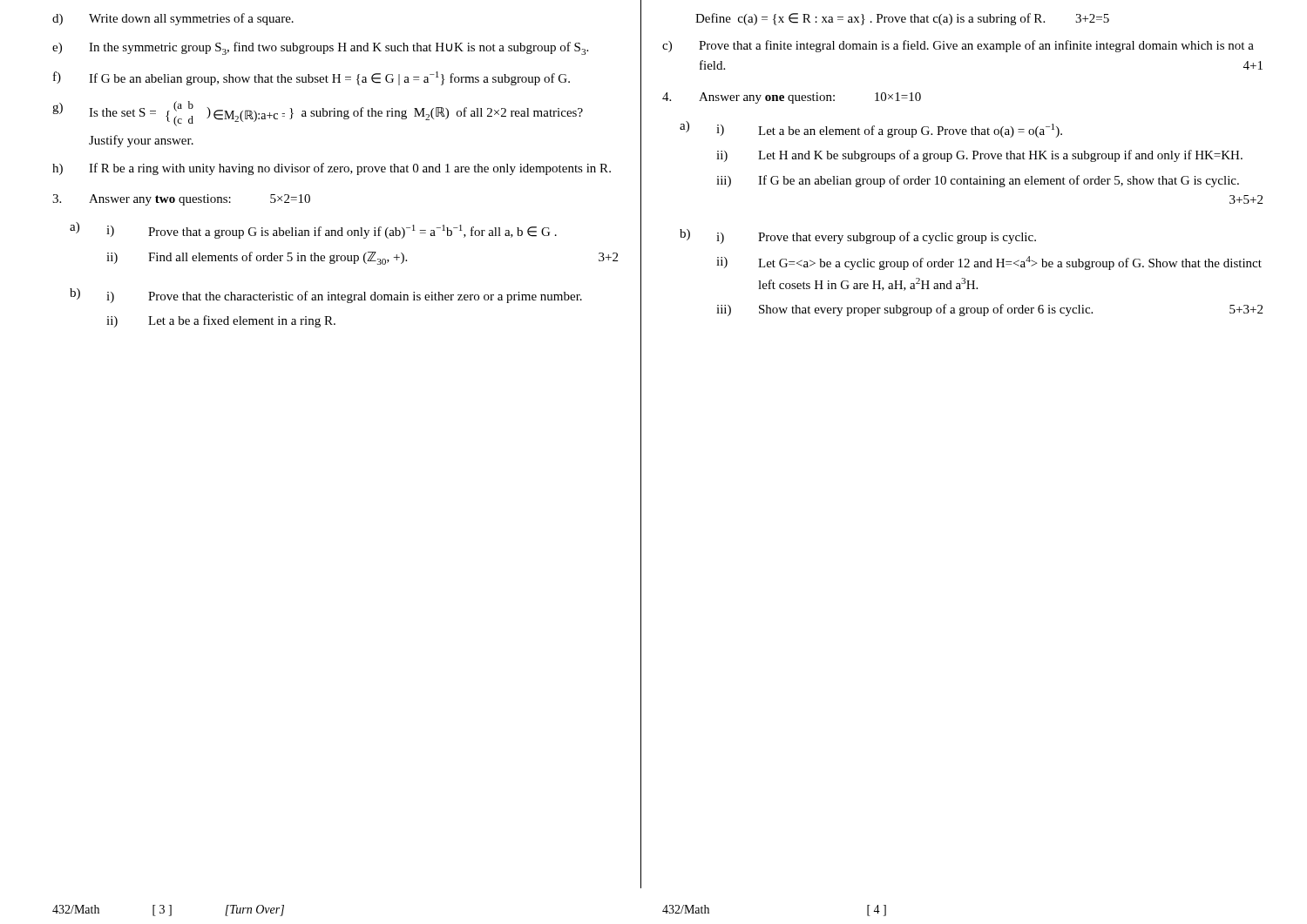Point to the block starting "b) i) Prove that the characteristic of an"
Screen dimensions: 924x1307
coord(344,309)
